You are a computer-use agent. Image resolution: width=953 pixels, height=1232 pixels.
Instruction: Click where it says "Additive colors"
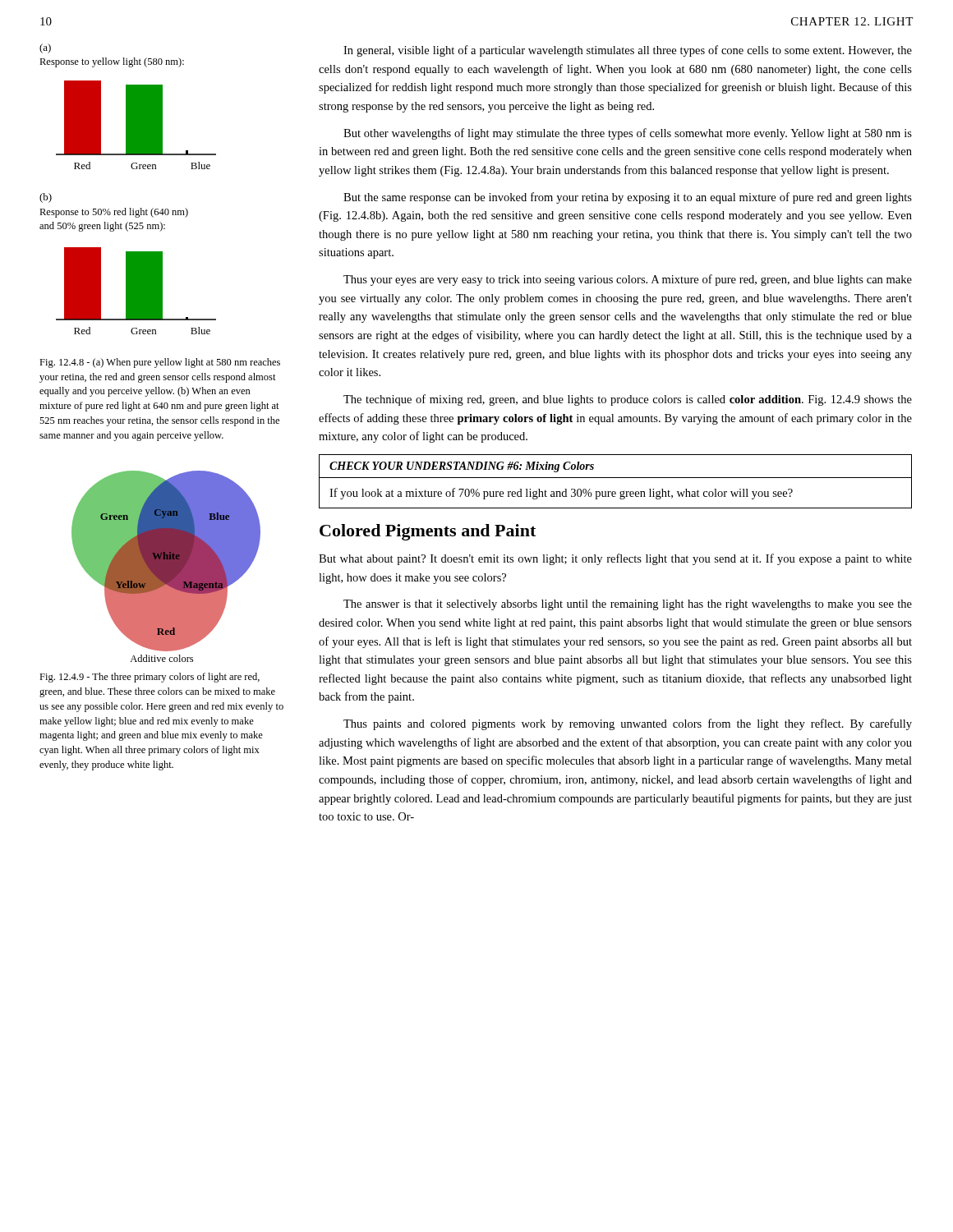click(162, 659)
